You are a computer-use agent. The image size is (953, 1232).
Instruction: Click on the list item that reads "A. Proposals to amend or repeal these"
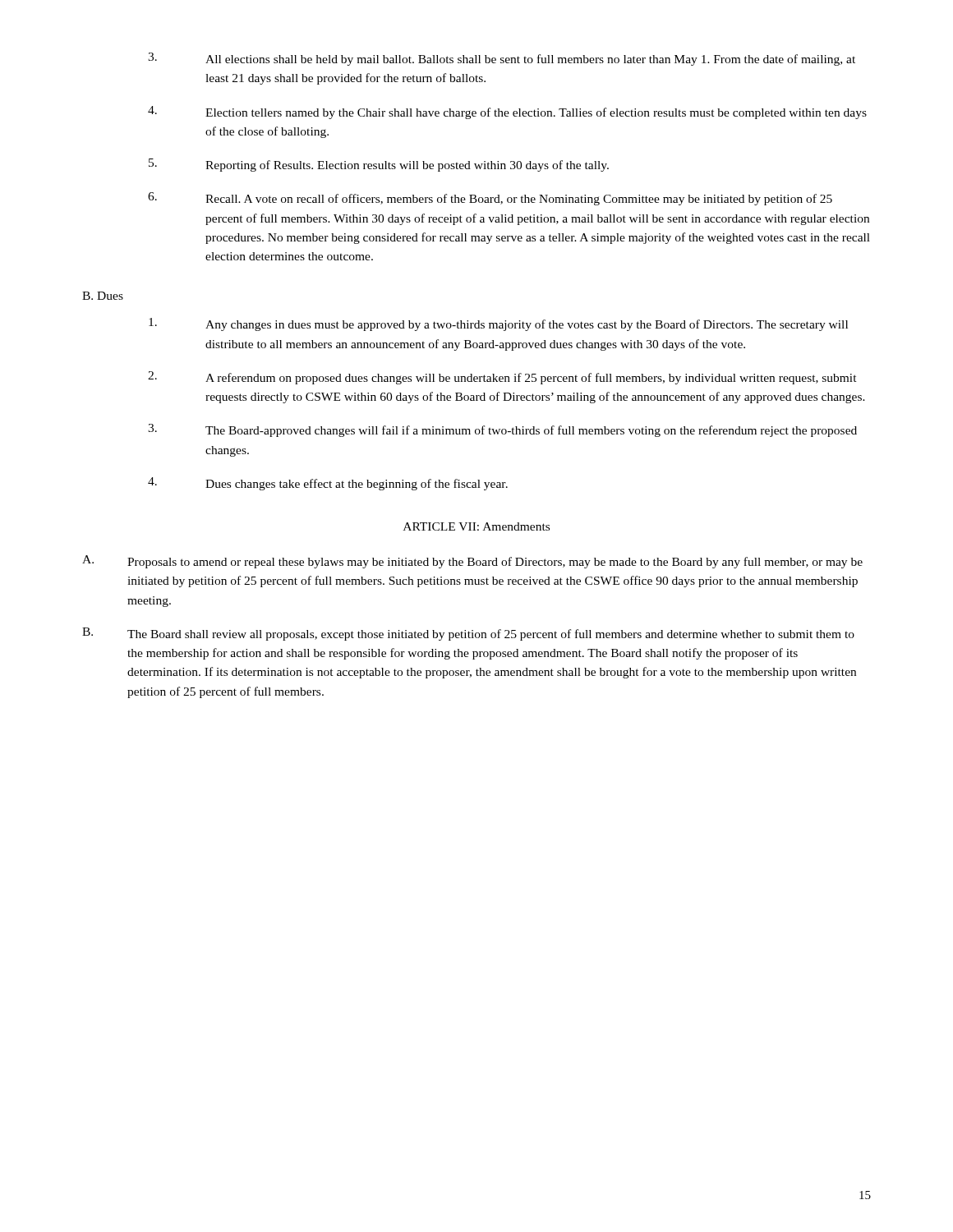pyautogui.click(x=476, y=581)
